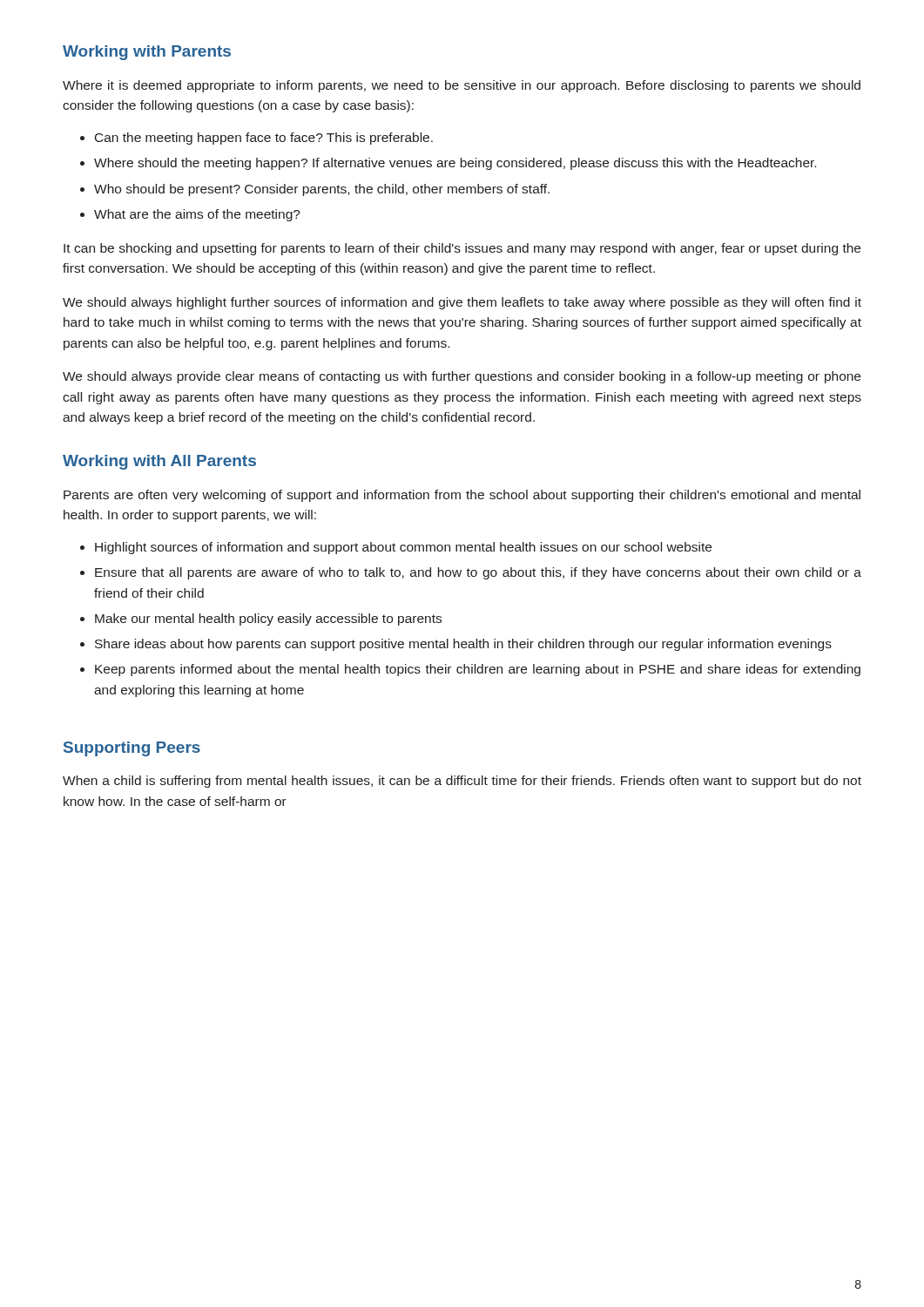Locate the text block with the text "It can be shocking and upsetting"

[x=462, y=258]
